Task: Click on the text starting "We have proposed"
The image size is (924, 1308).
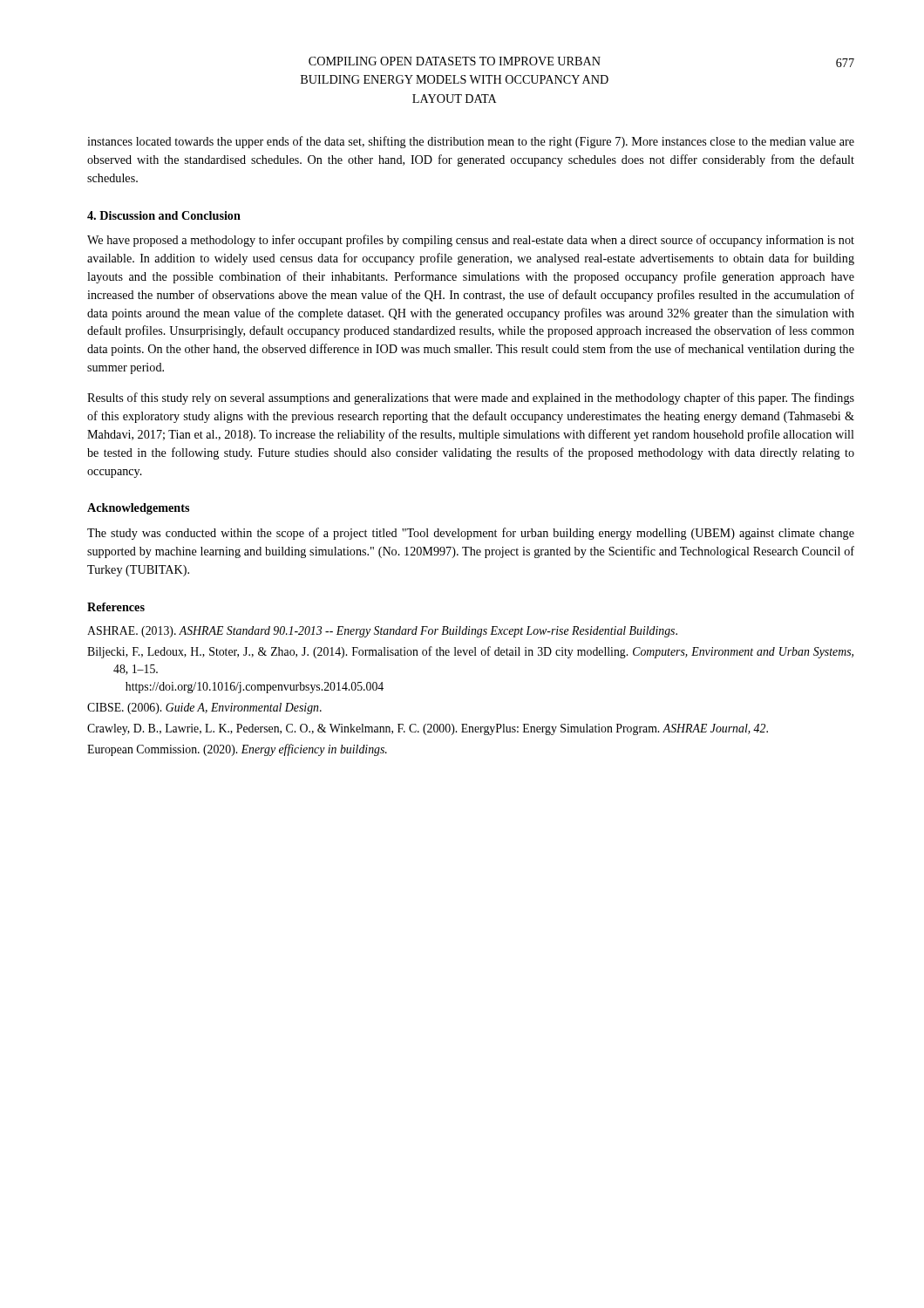Action: [x=471, y=304]
